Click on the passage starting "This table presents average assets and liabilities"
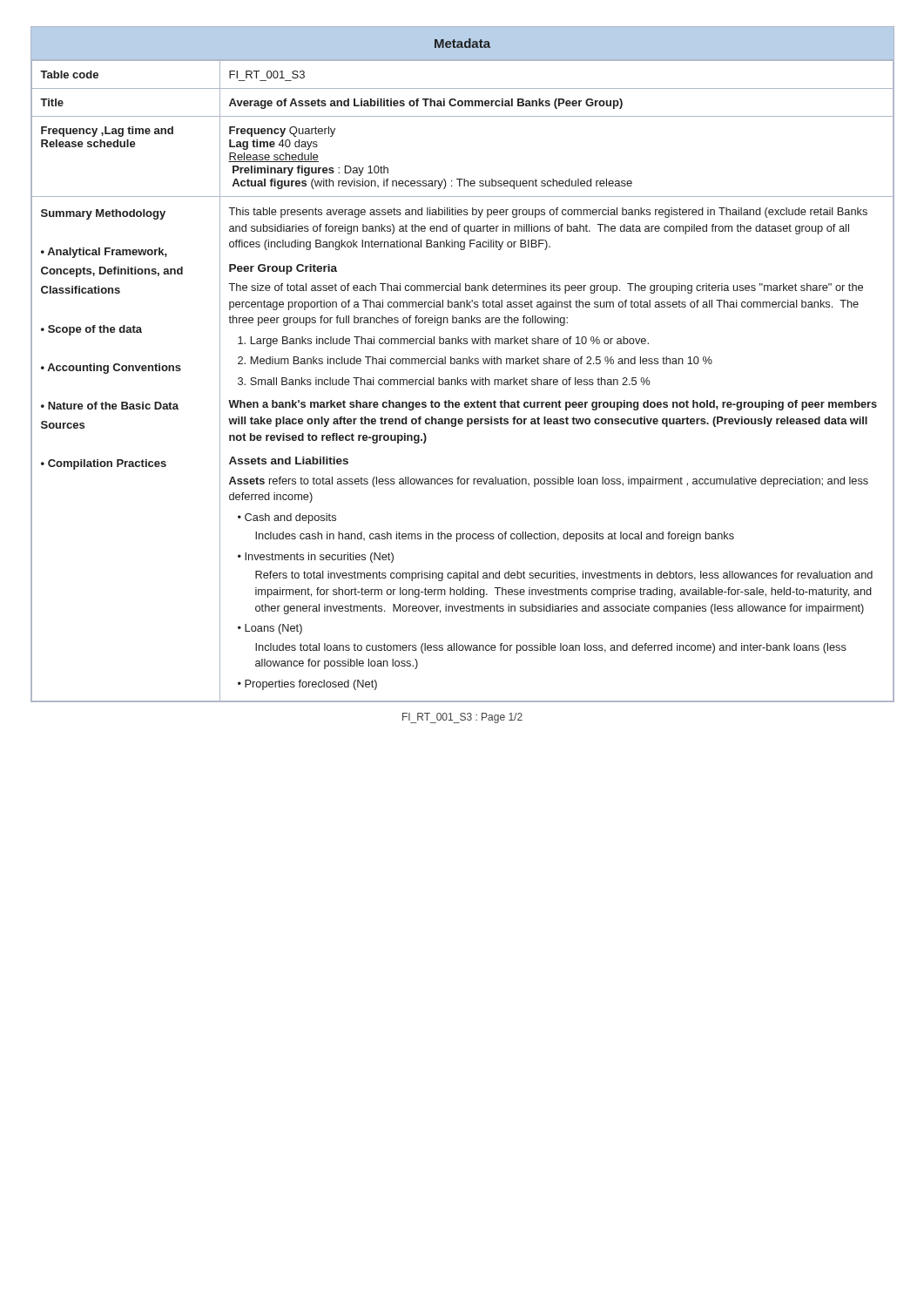 coord(548,213)
